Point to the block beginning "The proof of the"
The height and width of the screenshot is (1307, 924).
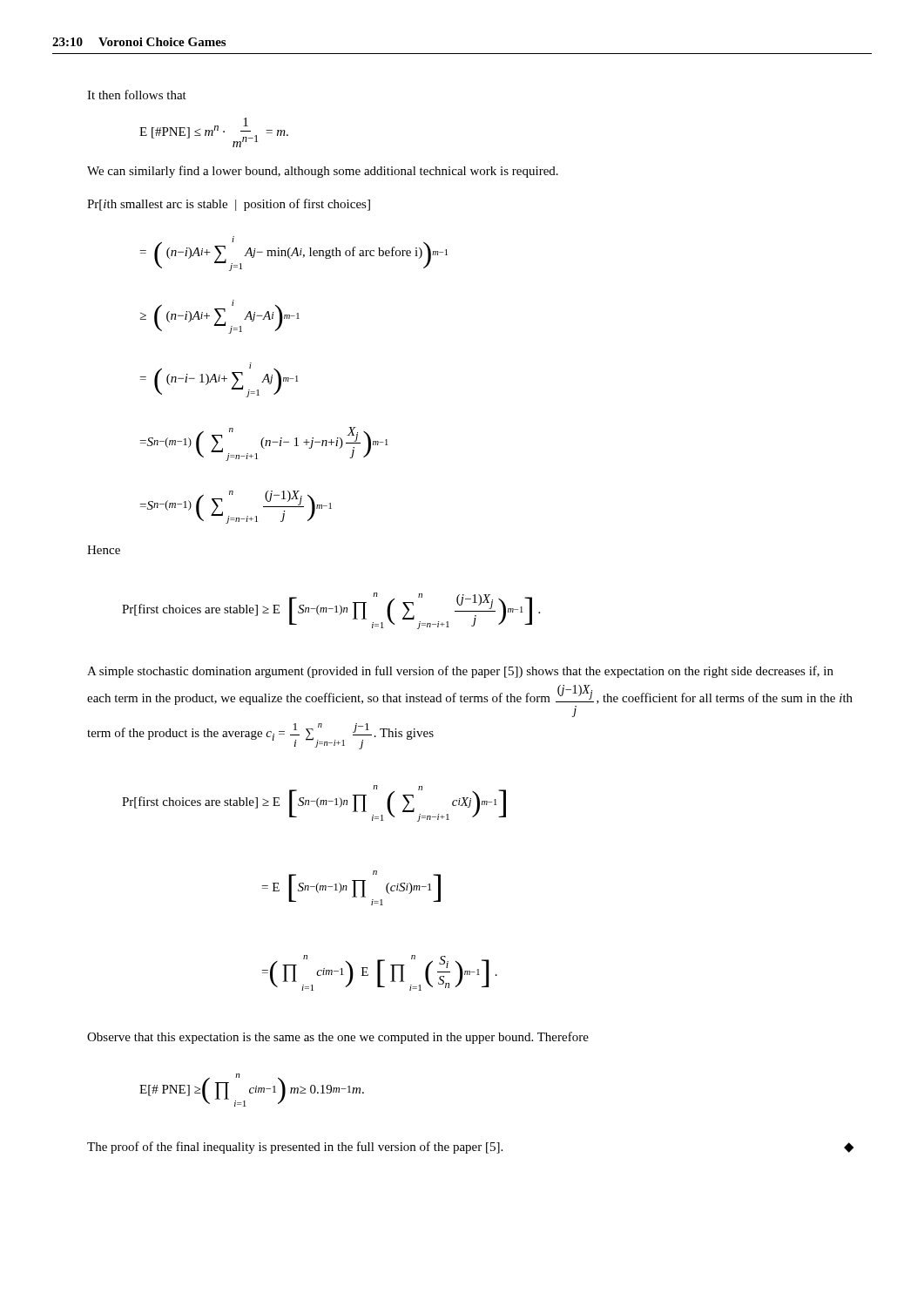[471, 1146]
